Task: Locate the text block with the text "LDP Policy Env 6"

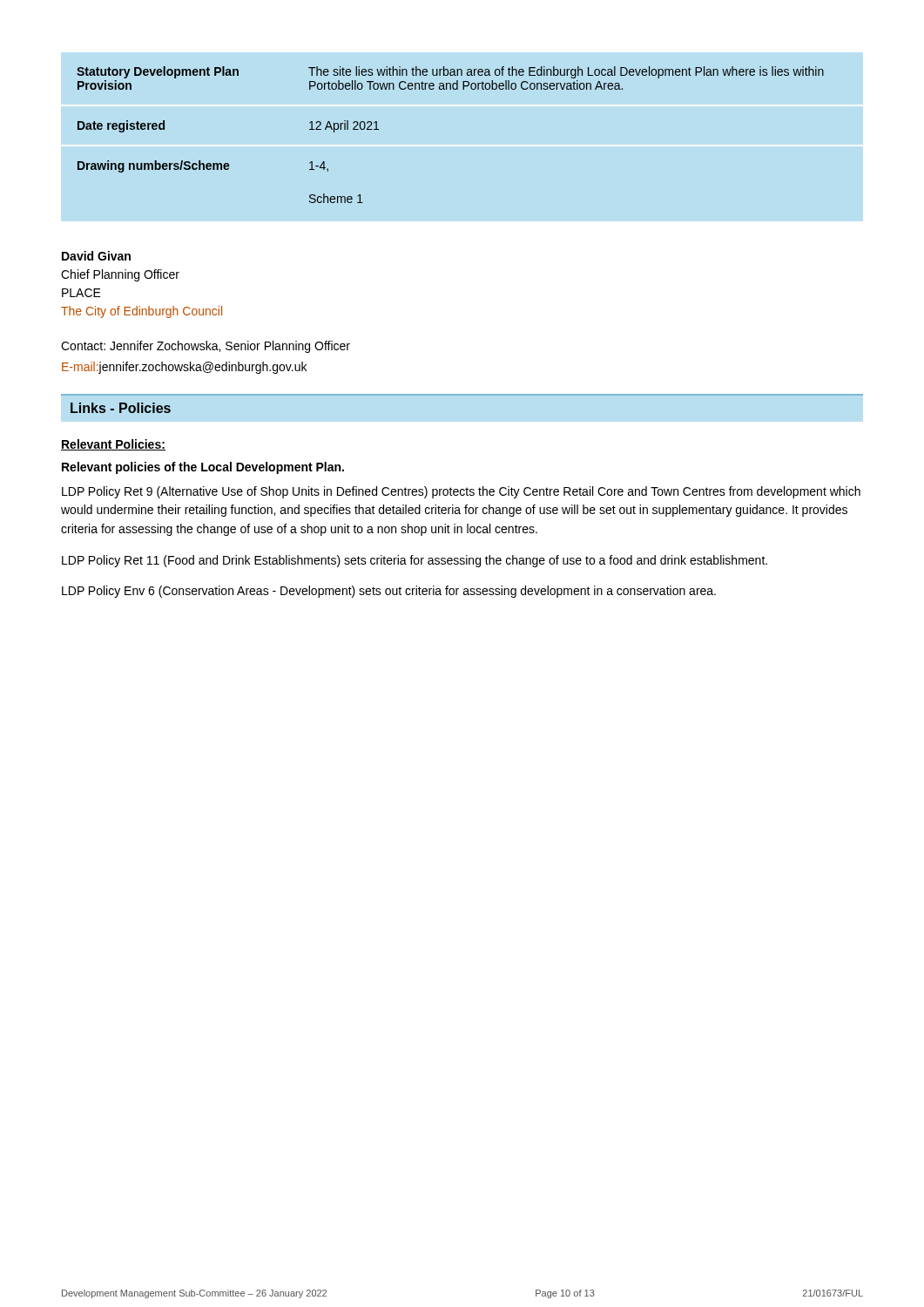Action: coord(389,591)
